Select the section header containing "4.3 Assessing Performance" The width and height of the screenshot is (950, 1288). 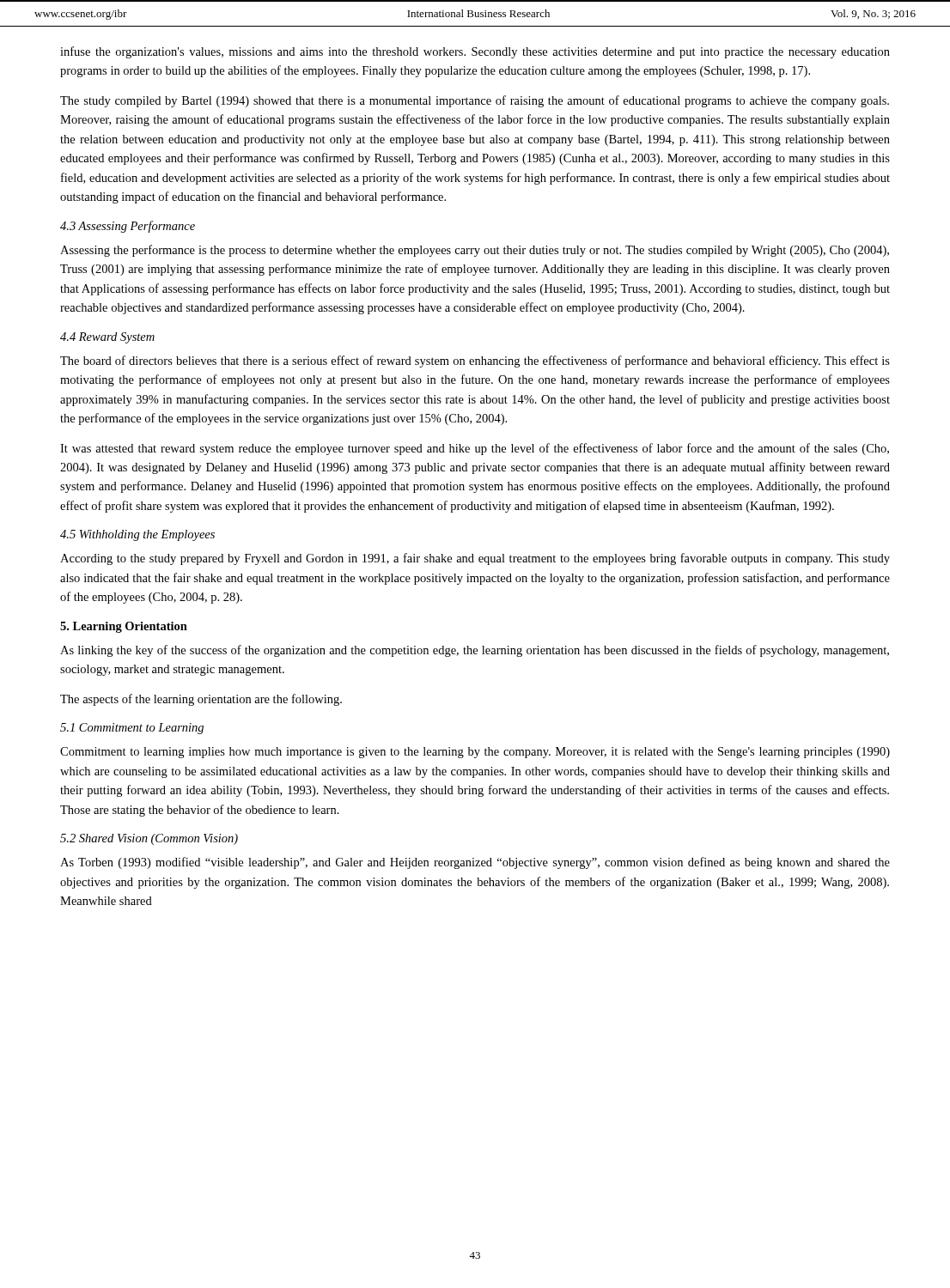pyautogui.click(x=128, y=226)
